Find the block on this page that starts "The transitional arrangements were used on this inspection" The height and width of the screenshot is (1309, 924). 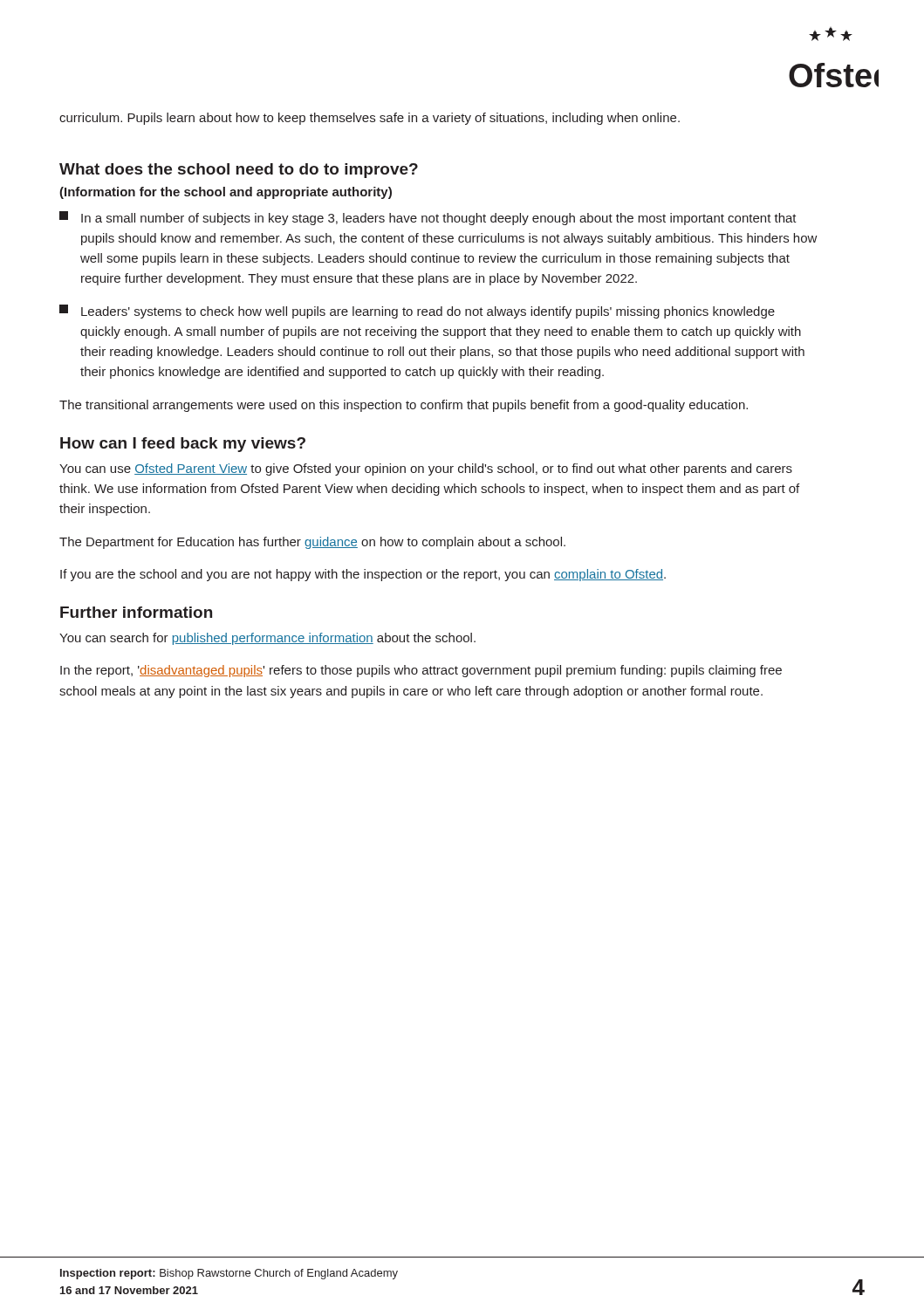(x=404, y=404)
